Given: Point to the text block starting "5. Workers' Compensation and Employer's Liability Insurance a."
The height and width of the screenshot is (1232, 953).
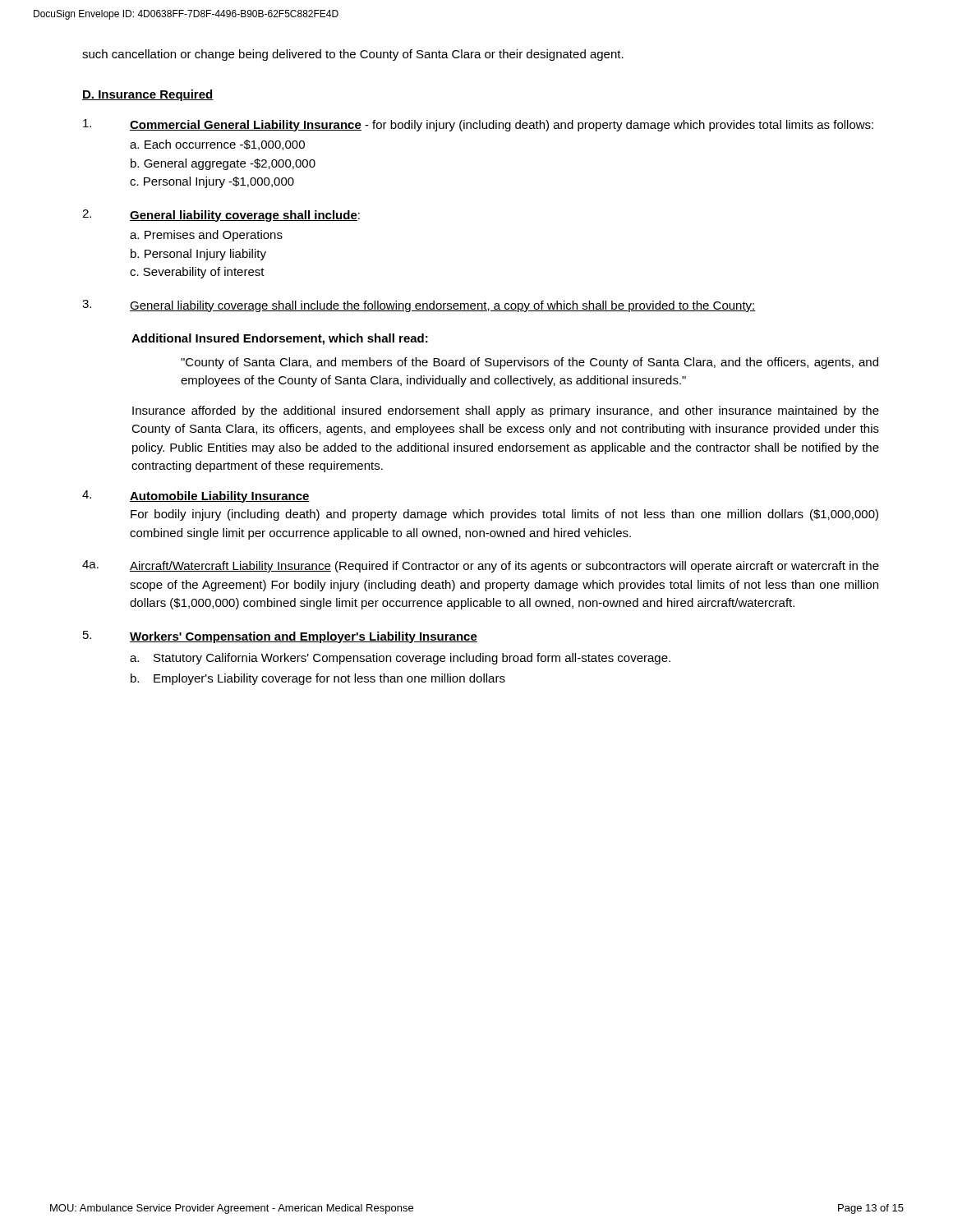Looking at the screenshot, I should point(481,657).
